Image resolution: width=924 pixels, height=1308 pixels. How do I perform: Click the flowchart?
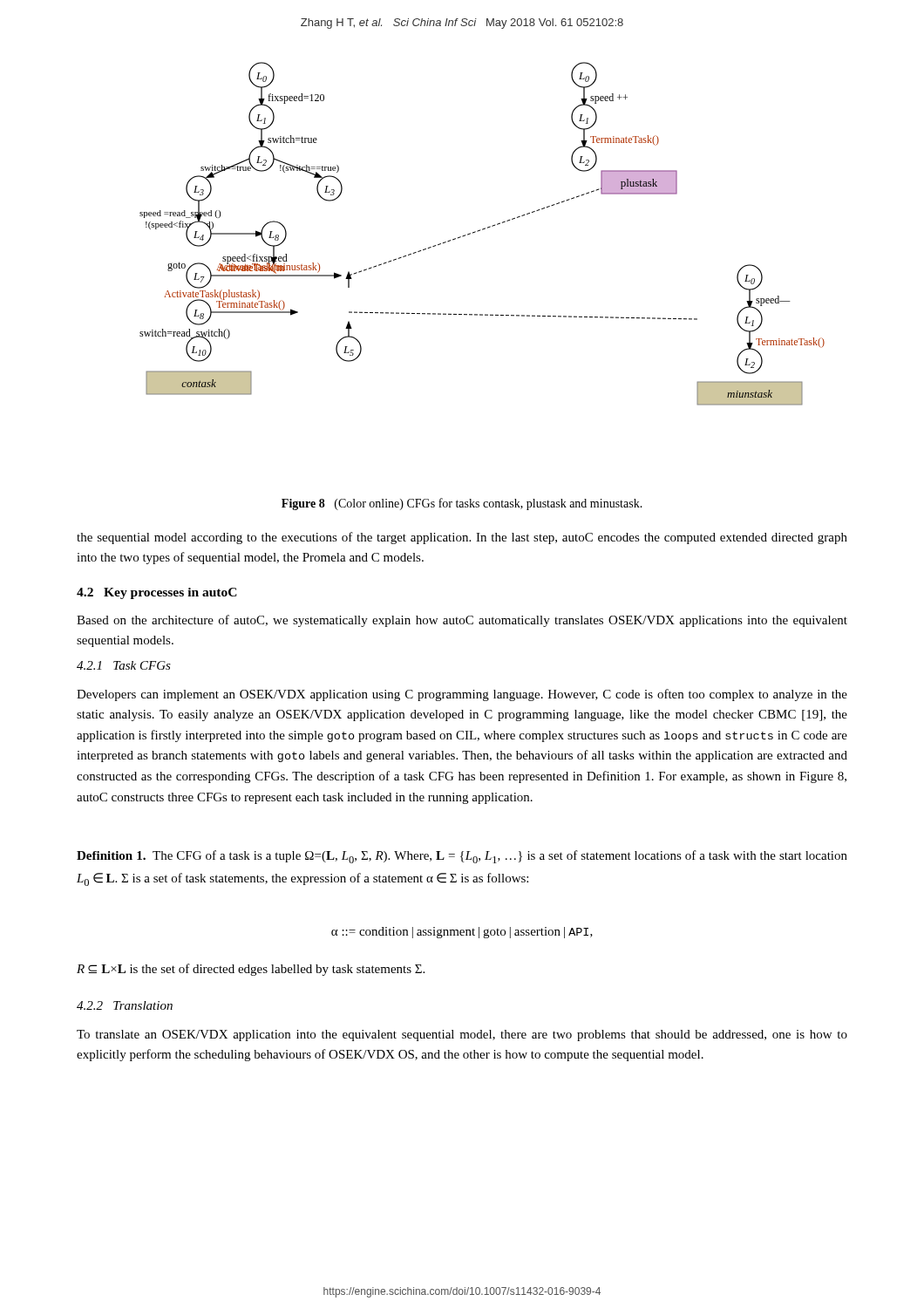click(462, 257)
